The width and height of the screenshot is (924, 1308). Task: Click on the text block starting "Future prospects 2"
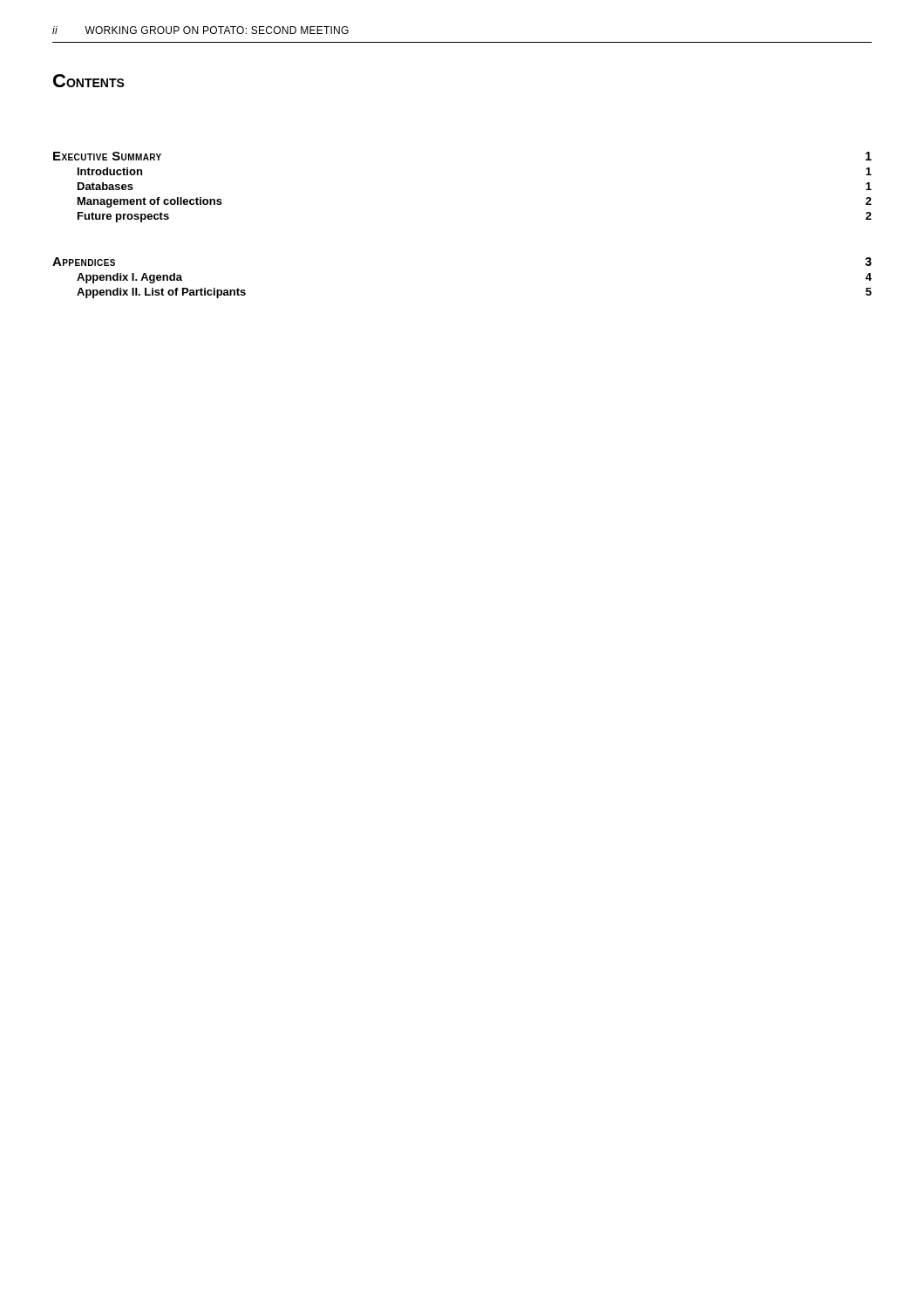(120, 217)
